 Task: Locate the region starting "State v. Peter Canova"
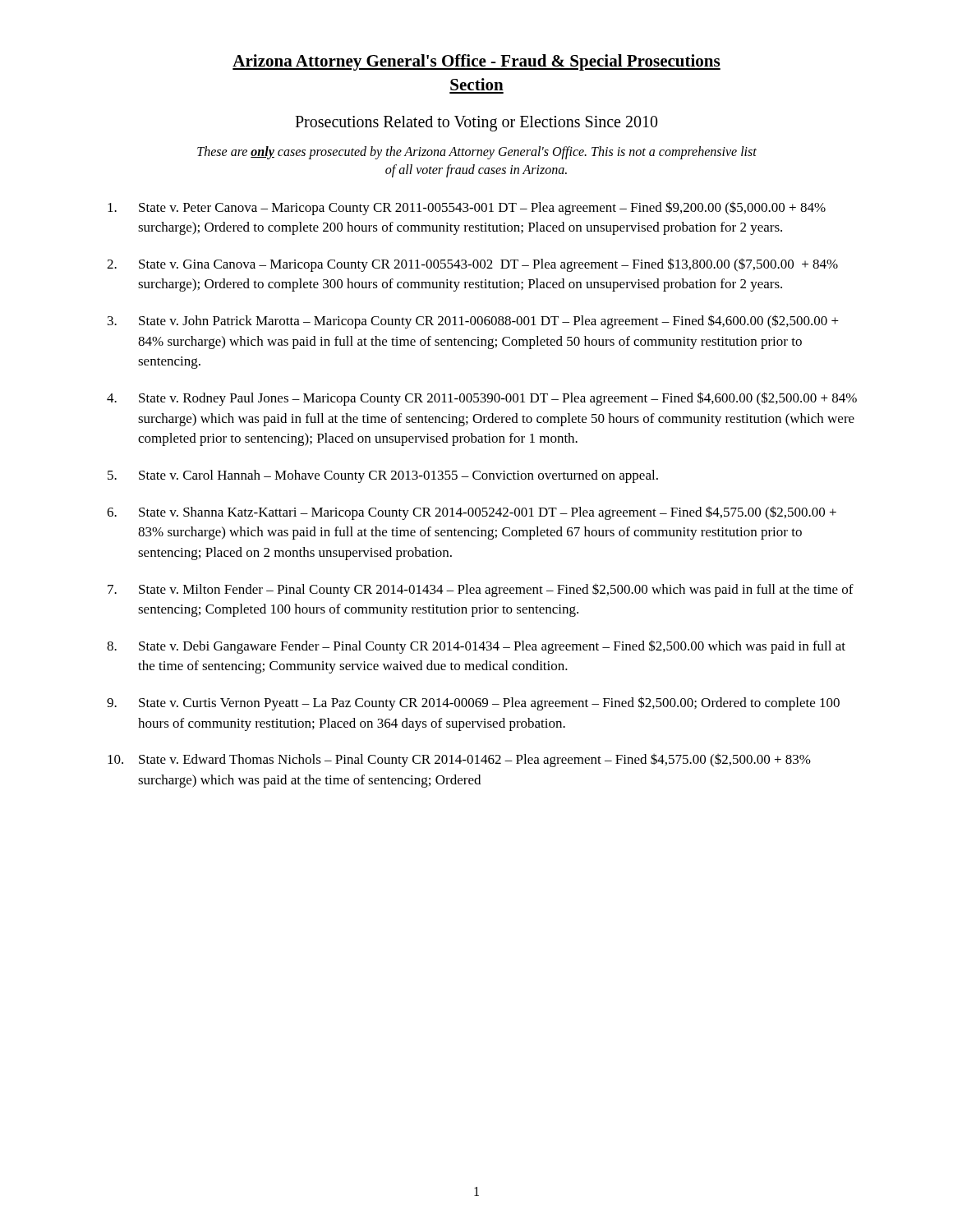point(485,218)
